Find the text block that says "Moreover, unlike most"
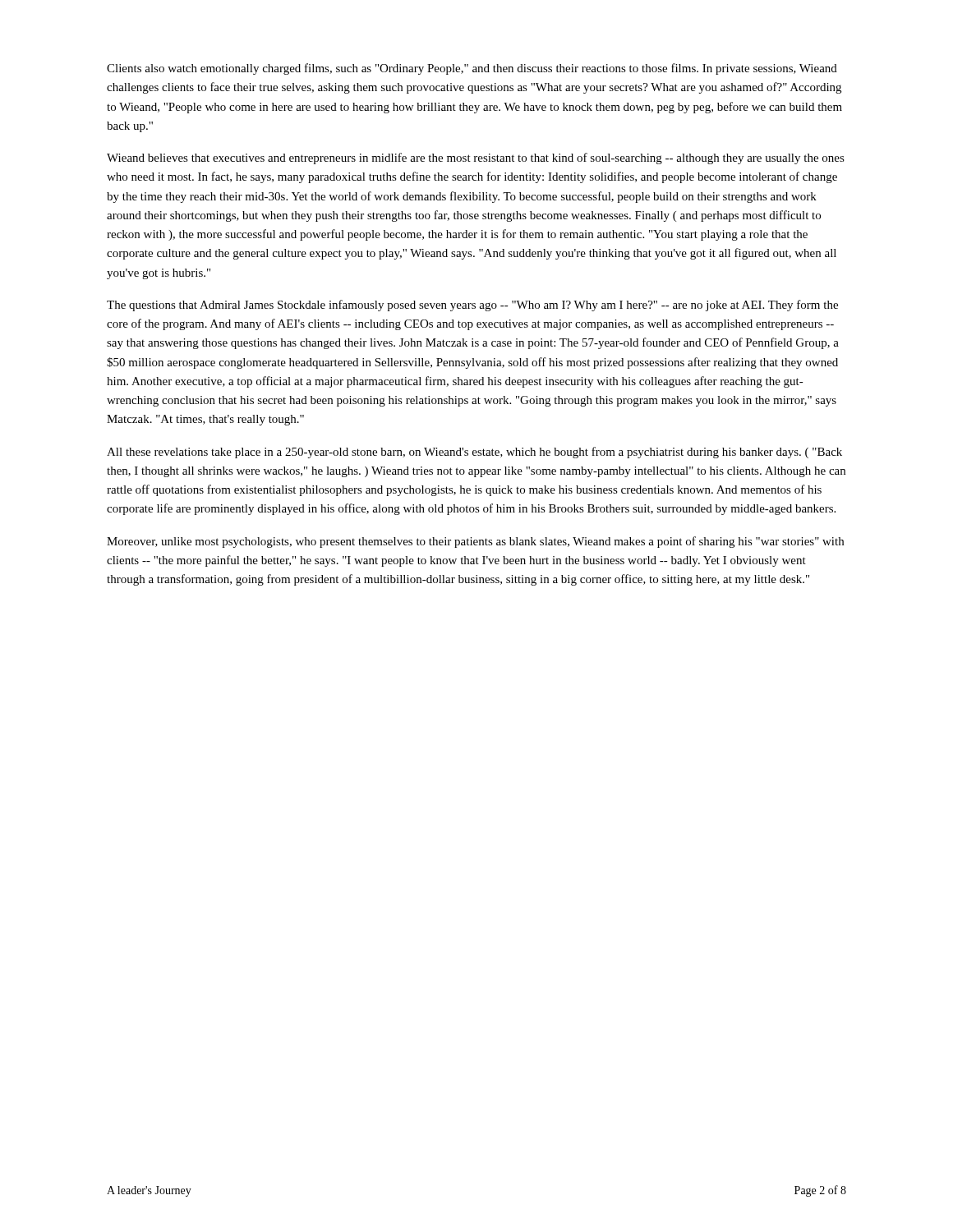The height and width of the screenshot is (1232, 953). (x=476, y=560)
